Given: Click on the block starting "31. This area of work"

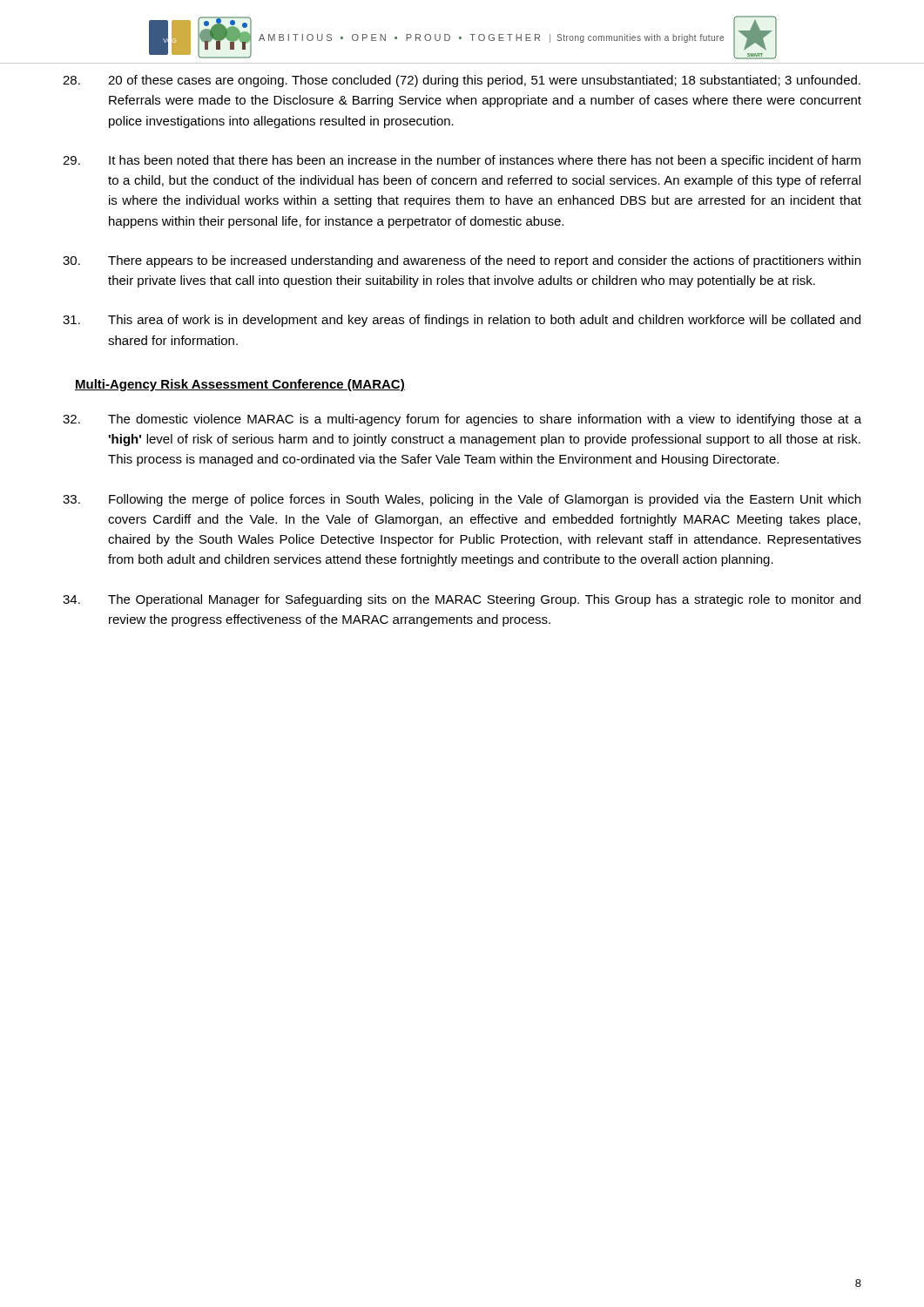Looking at the screenshot, I should [462, 330].
